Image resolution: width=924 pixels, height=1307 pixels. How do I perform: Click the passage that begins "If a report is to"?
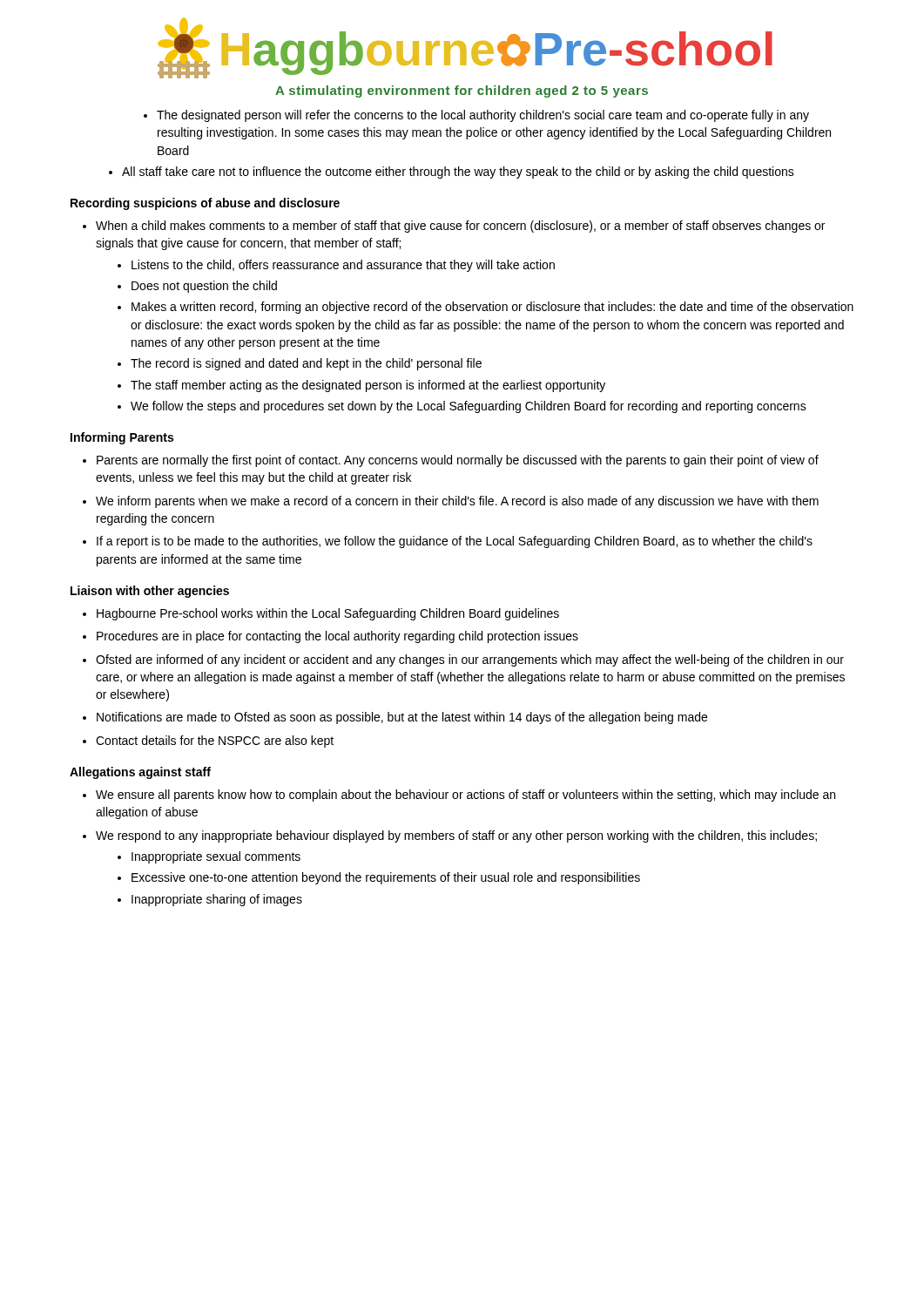click(x=475, y=550)
